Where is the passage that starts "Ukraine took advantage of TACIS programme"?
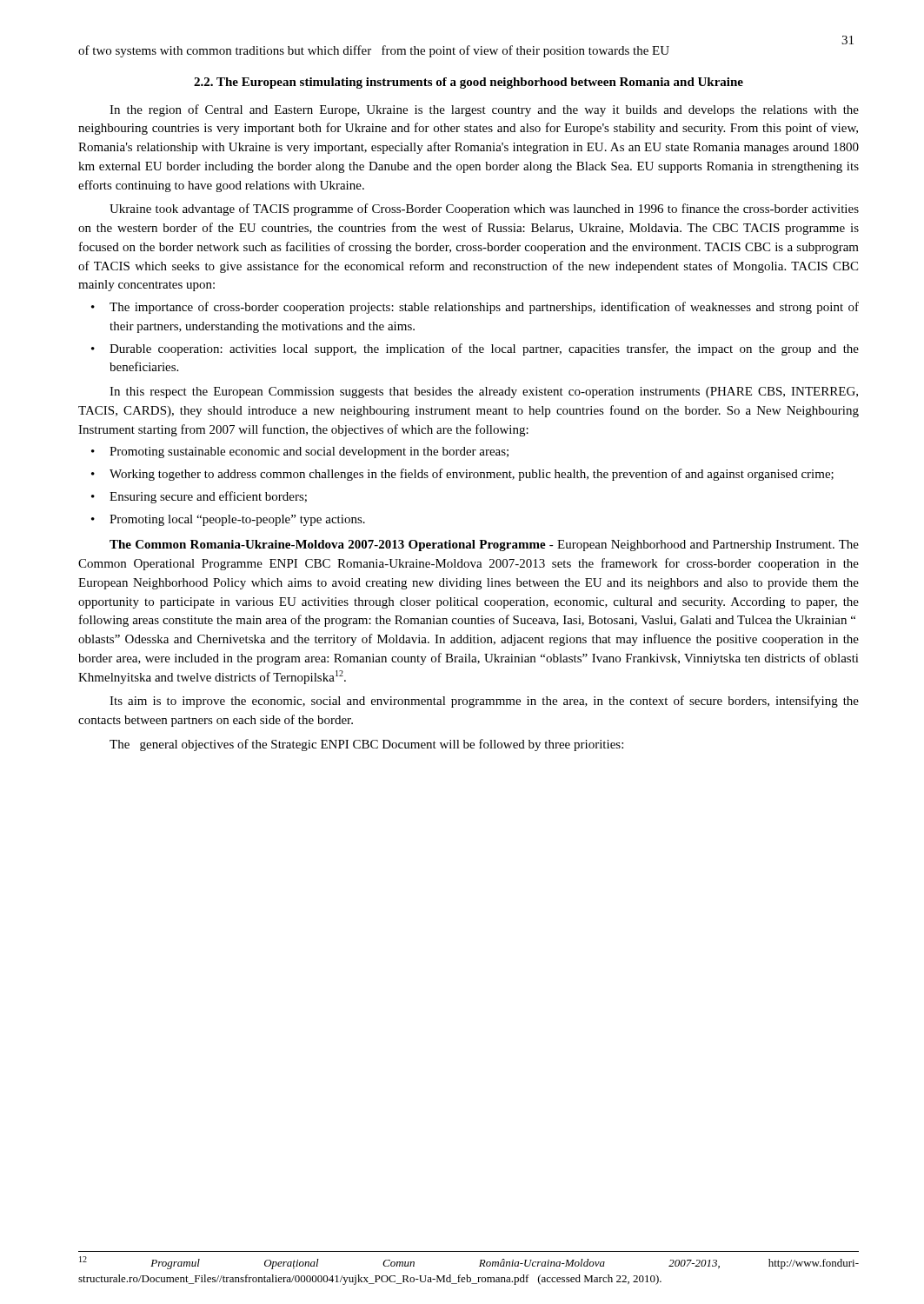924x1304 pixels. [x=469, y=247]
